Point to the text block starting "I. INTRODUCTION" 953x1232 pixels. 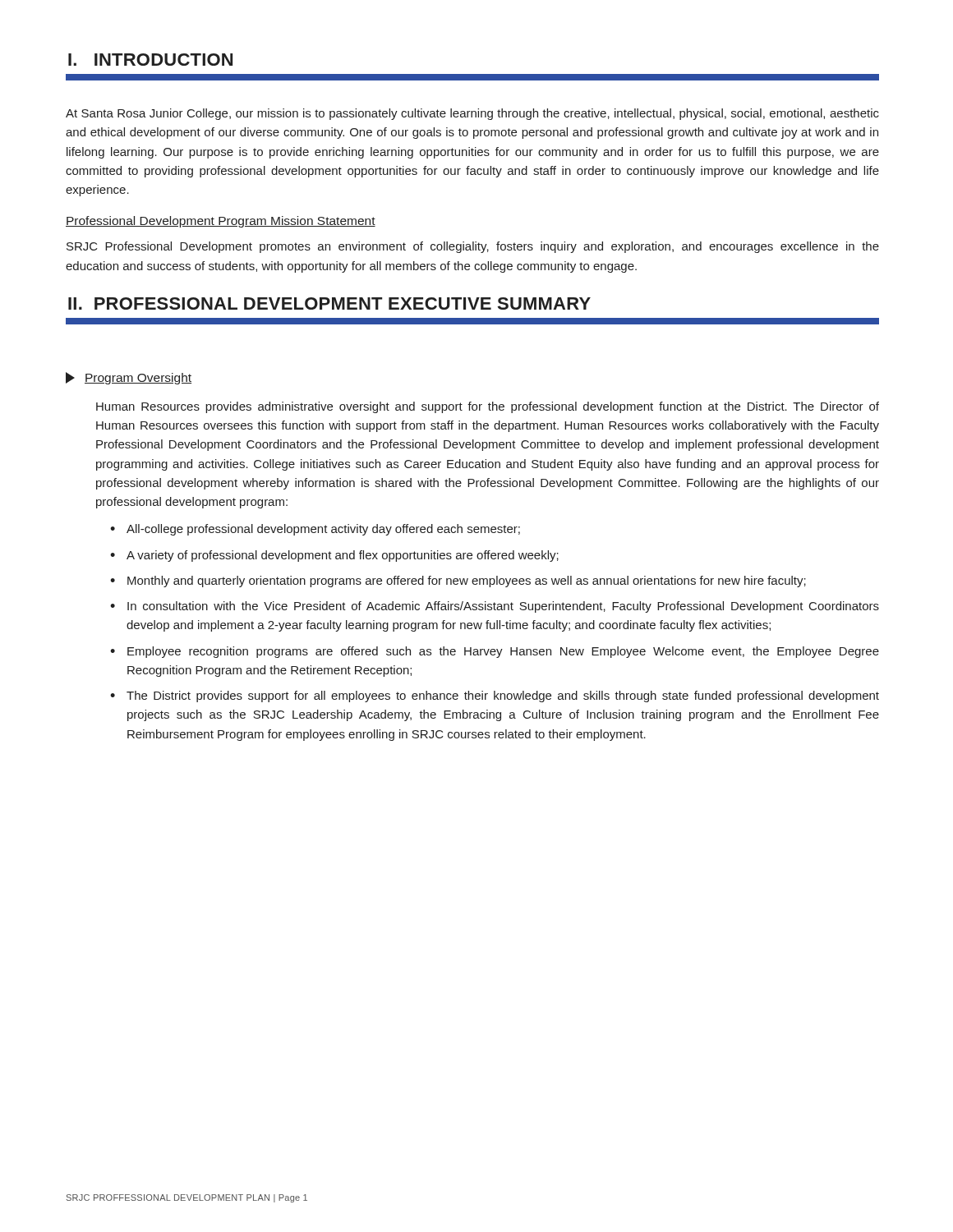pos(472,65)
